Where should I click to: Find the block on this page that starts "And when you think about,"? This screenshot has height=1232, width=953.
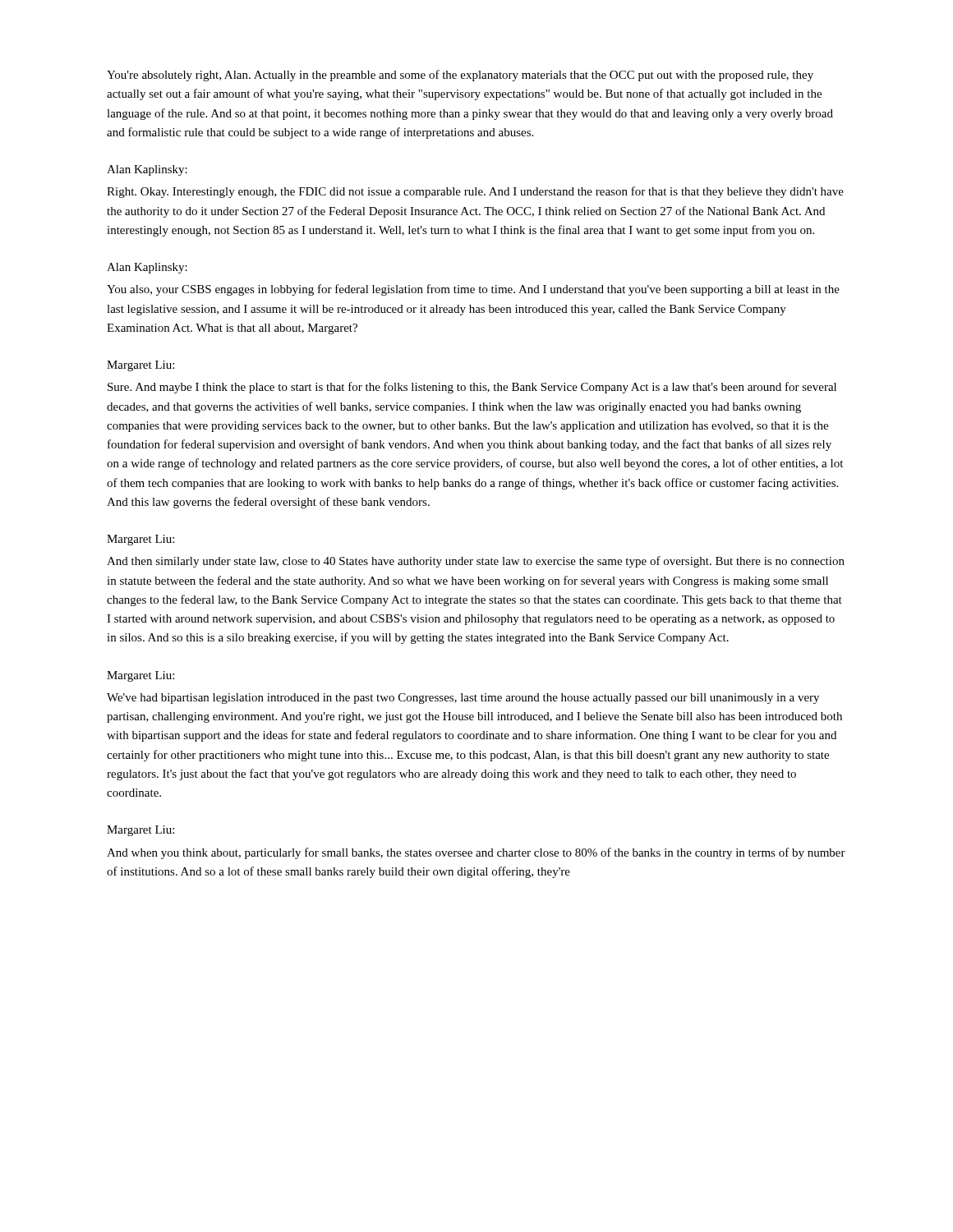(476, 862)
